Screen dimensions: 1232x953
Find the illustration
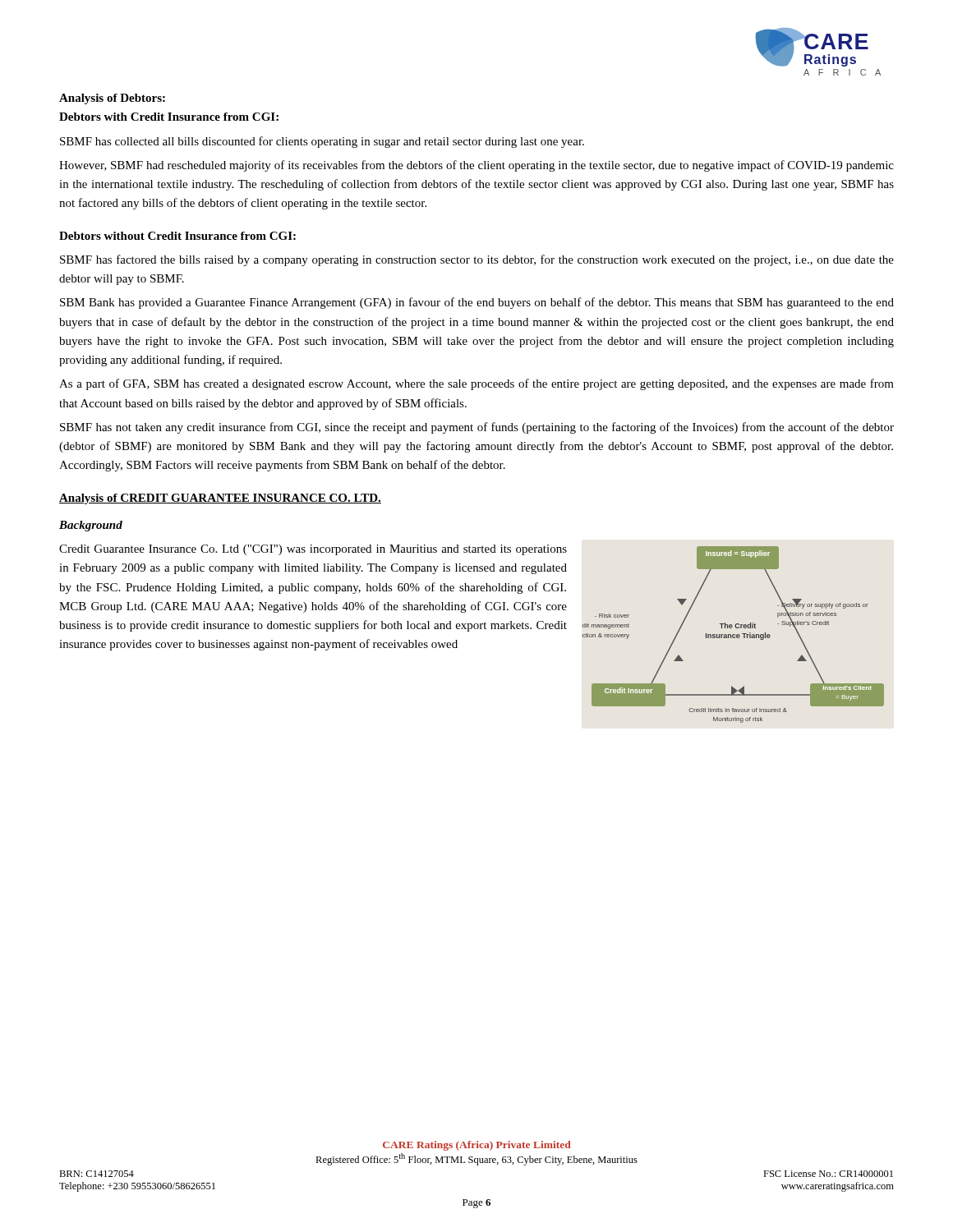738,636
